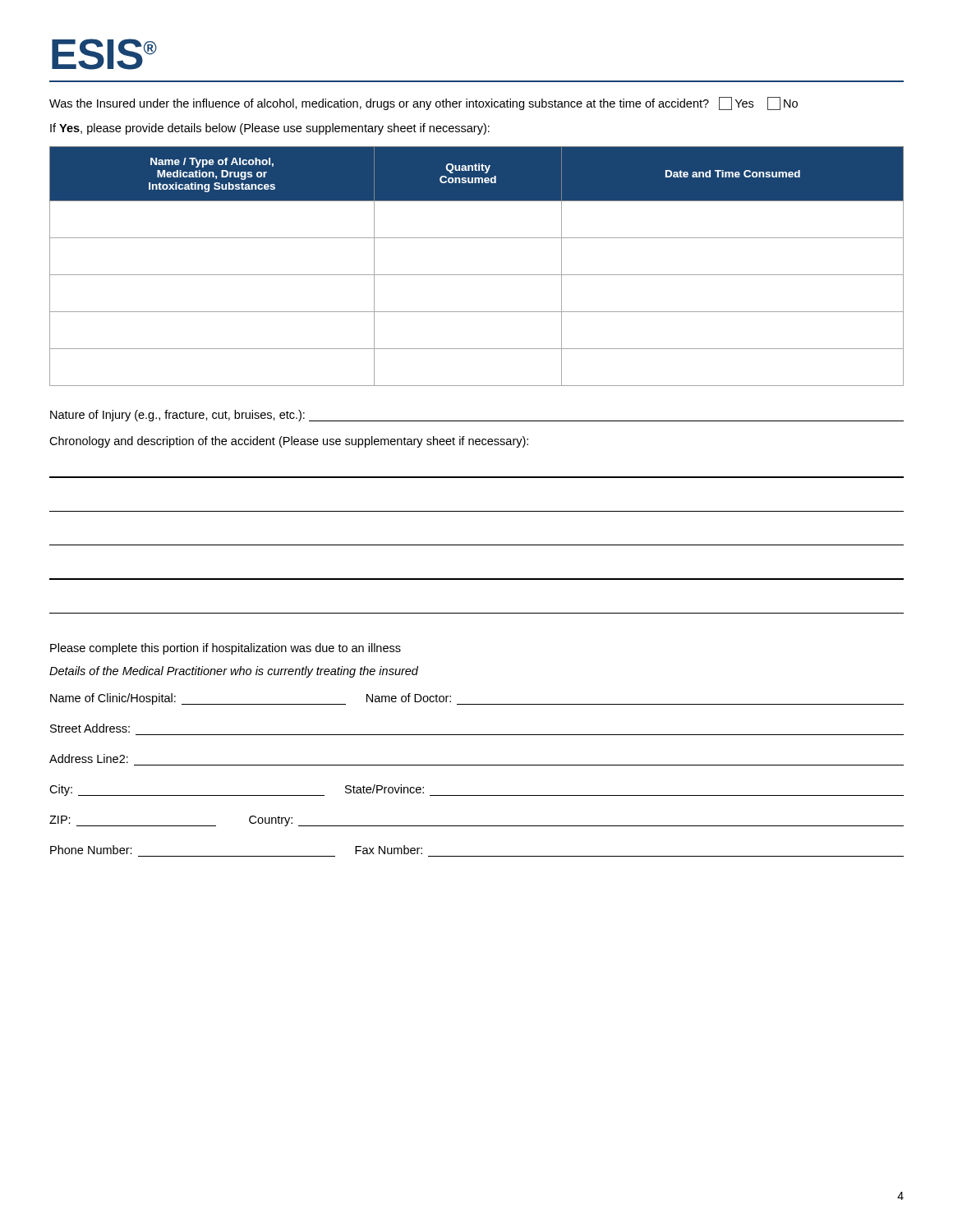
Task: Select the text with the text "Street Address:"
Action: [x=476, y=727]
